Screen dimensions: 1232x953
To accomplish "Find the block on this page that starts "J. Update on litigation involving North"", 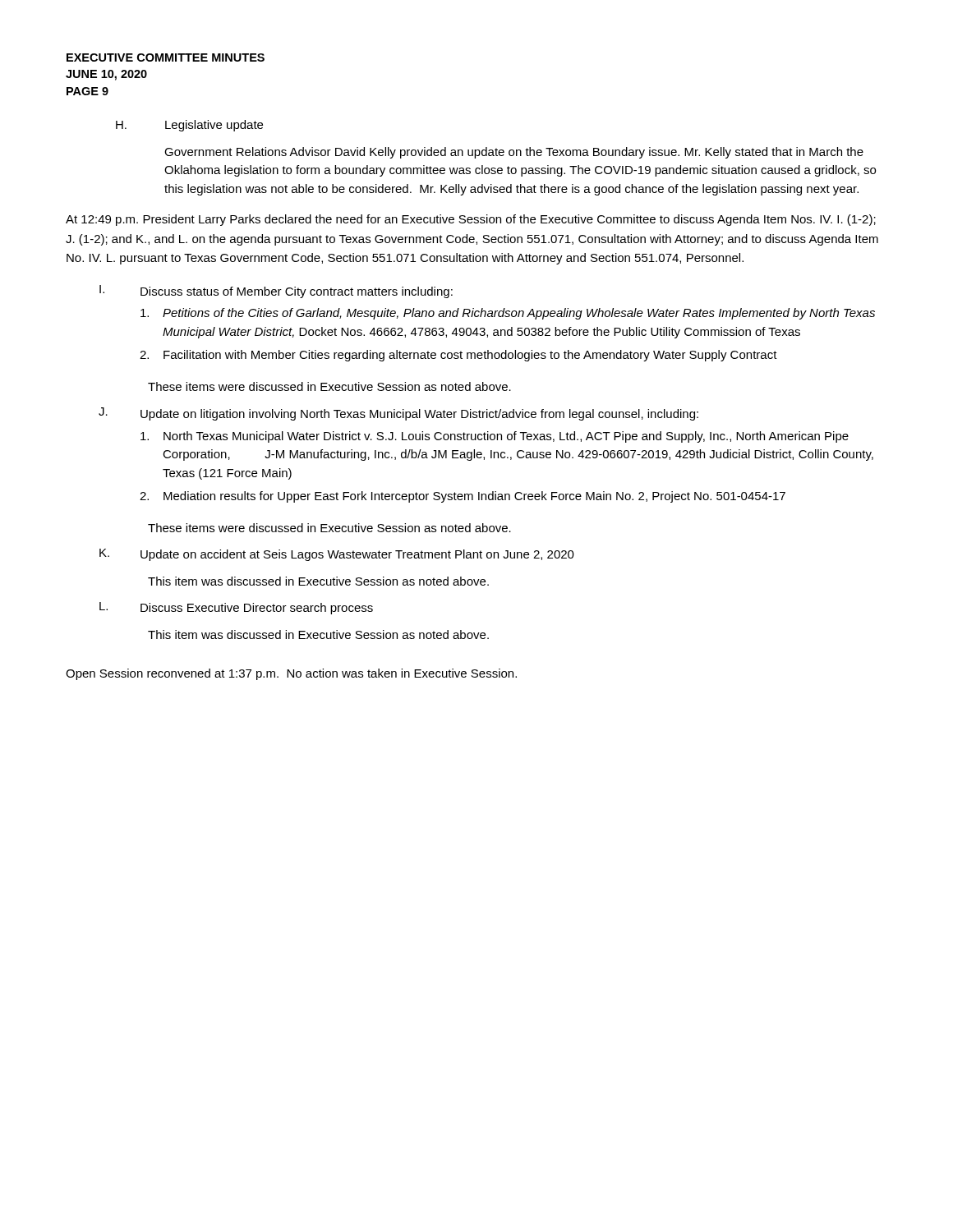I will click(x=493, y=458).
